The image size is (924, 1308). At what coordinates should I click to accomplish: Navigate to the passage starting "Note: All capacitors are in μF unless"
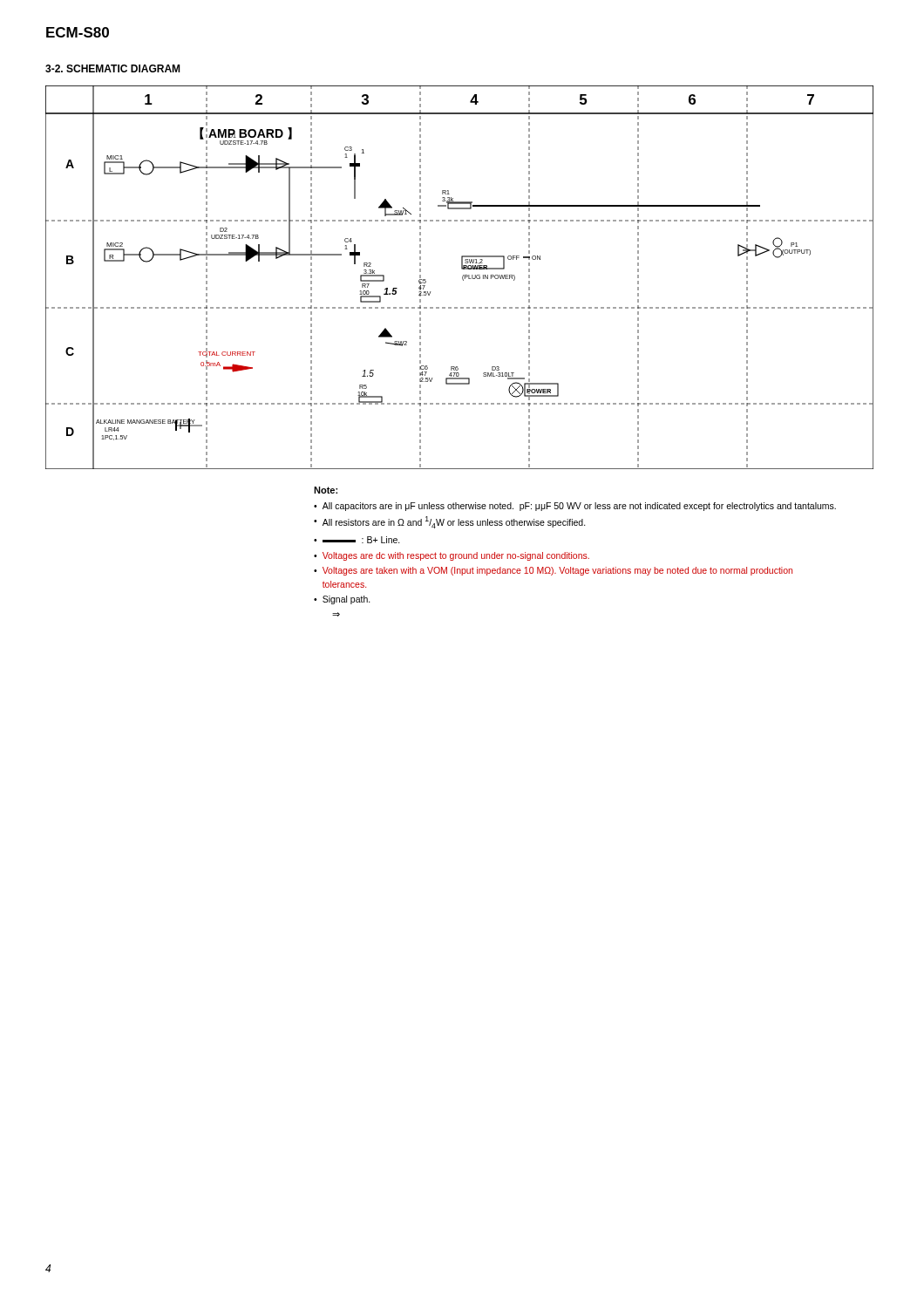575,553
